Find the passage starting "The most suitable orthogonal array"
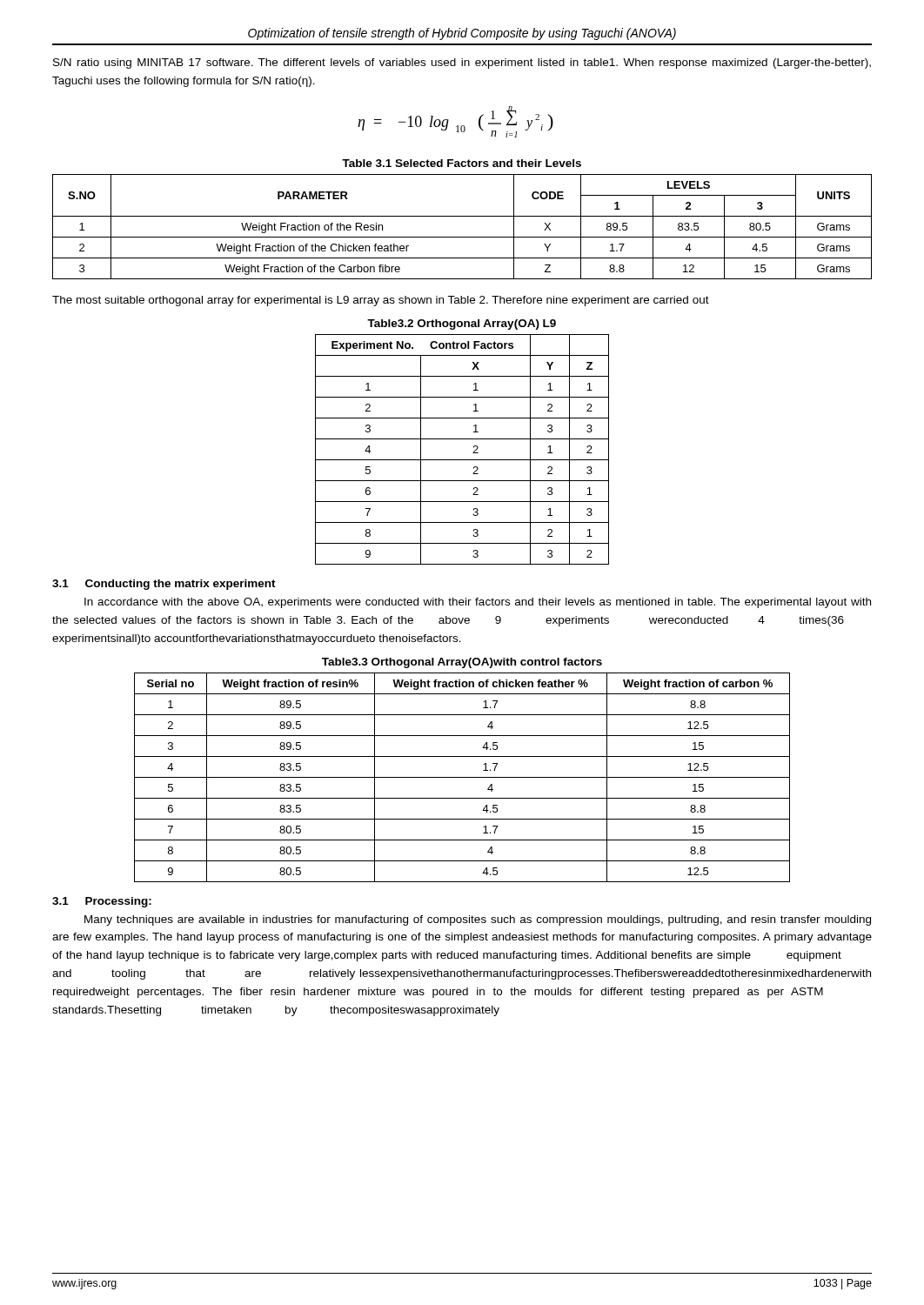 pos(380,300)
